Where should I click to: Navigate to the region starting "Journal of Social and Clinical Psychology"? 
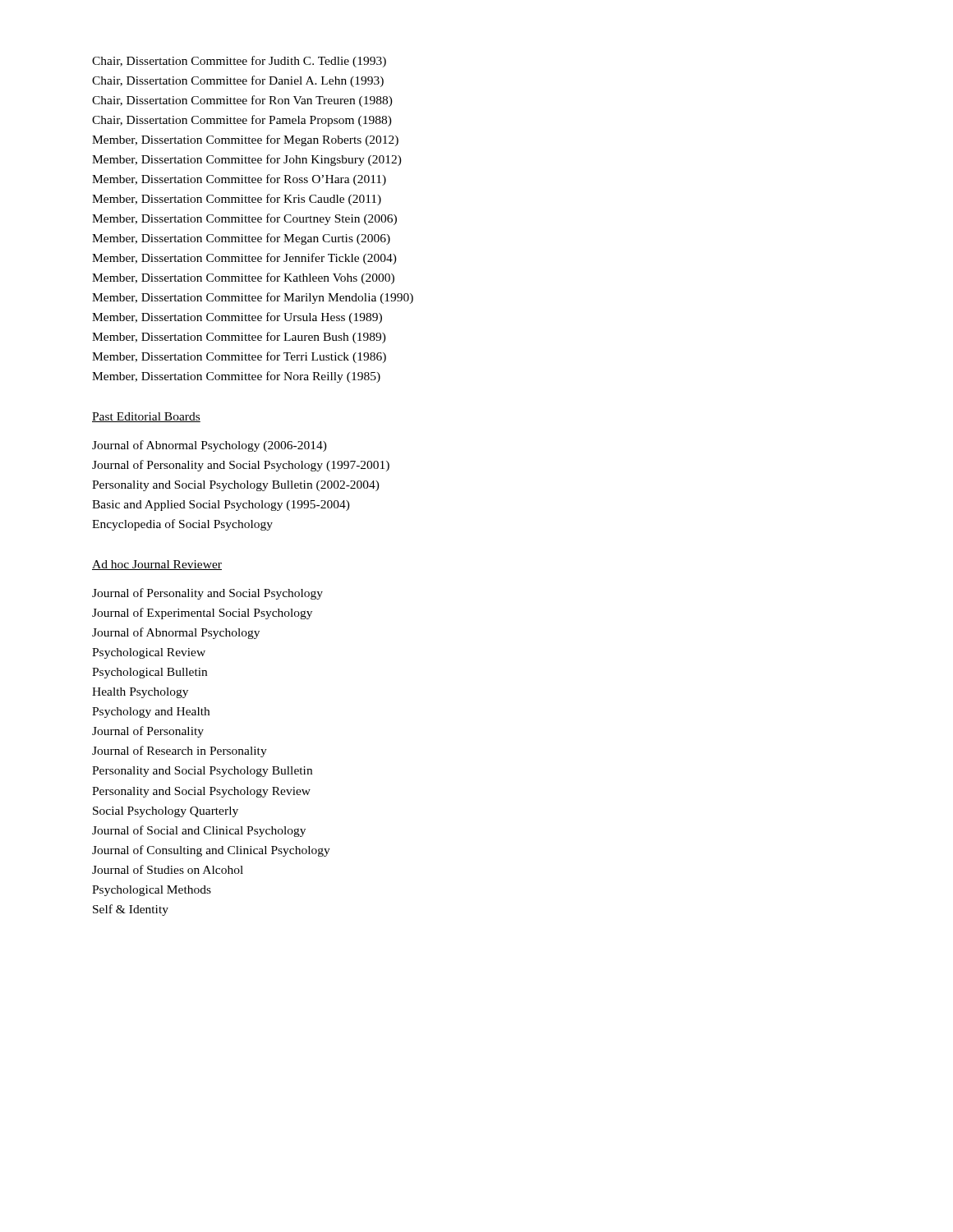point(199,830)
